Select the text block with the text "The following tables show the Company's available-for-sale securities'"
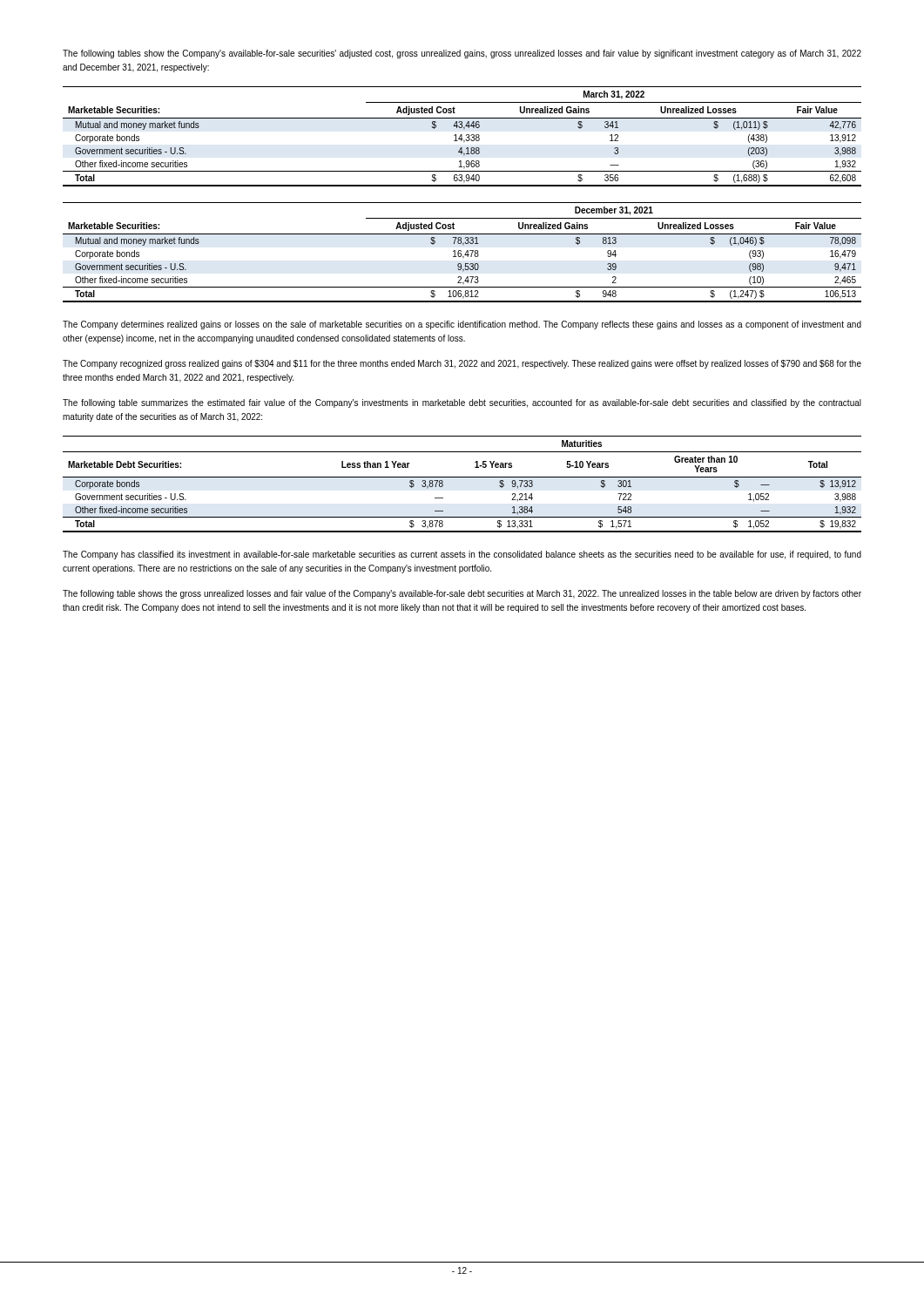Image resolution: width=924 pixels, height=1307 pixels. (x=462, y=60)
